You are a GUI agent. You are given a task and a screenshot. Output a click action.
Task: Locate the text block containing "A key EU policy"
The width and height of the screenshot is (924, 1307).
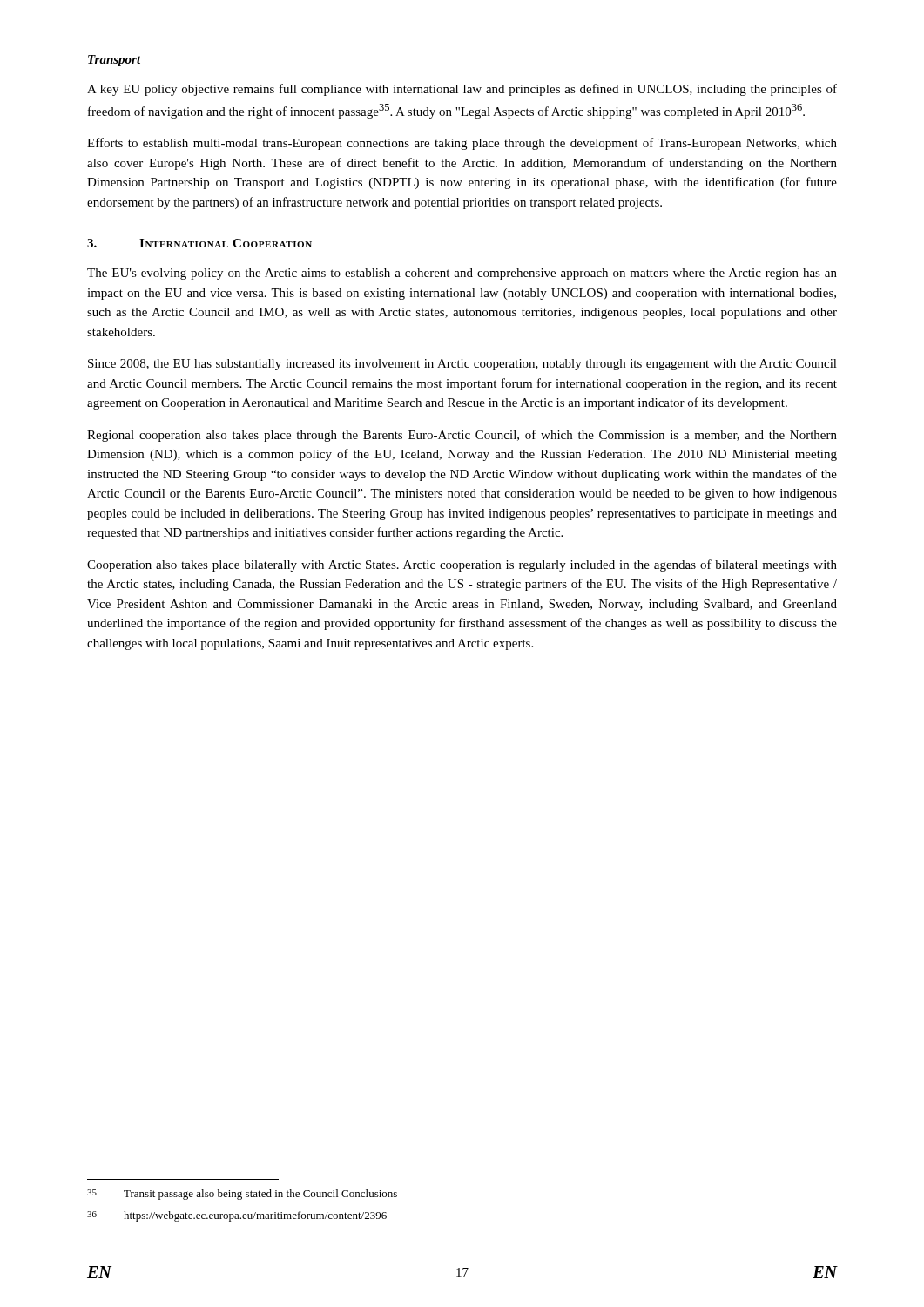(x=462, y=100)
